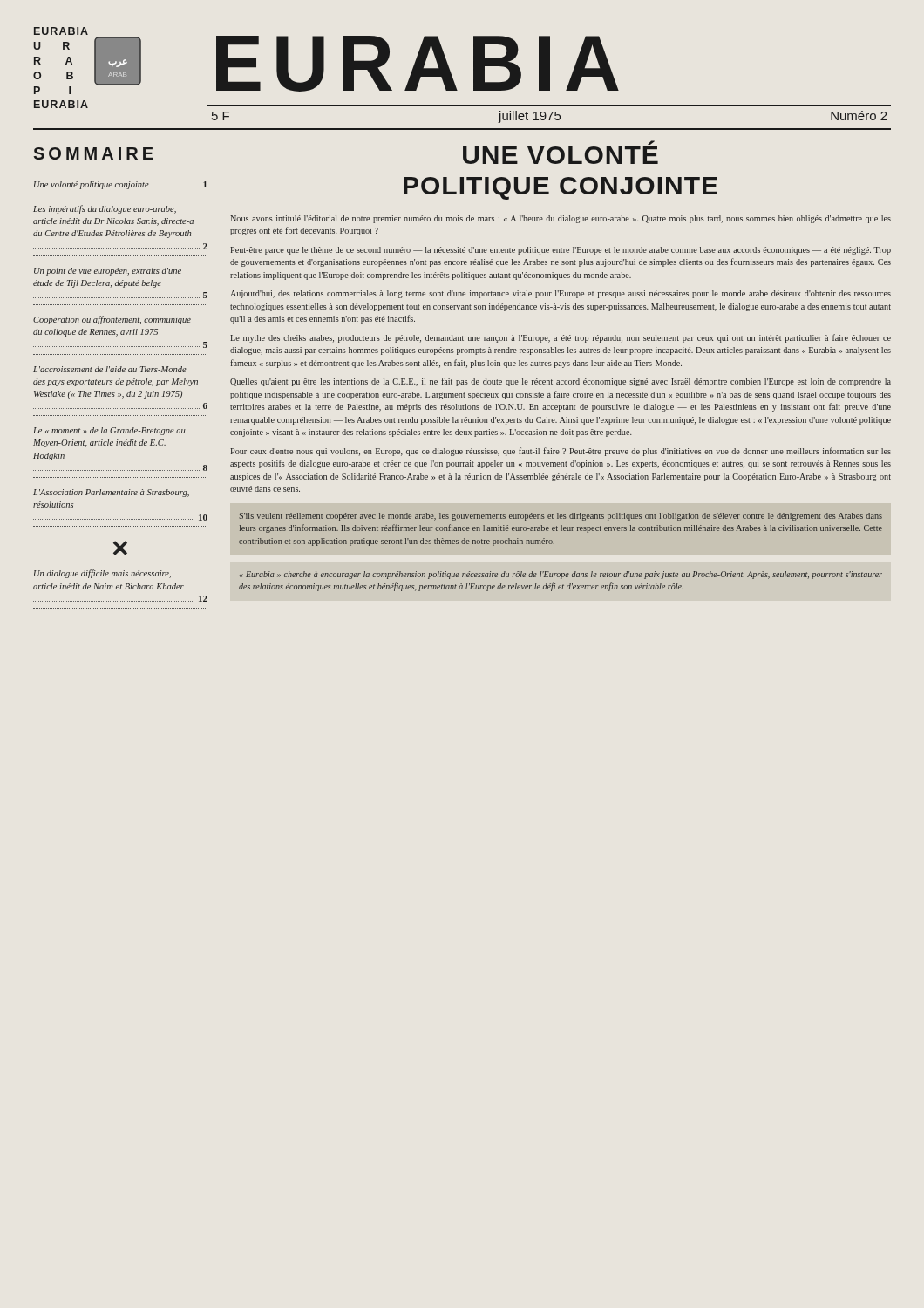Find the block on this page that starts "L'Association Parlementaire à Strasbourg, résolutions"
The image size is (924, 1308).
pyautogui.click(x=120, y=505)
